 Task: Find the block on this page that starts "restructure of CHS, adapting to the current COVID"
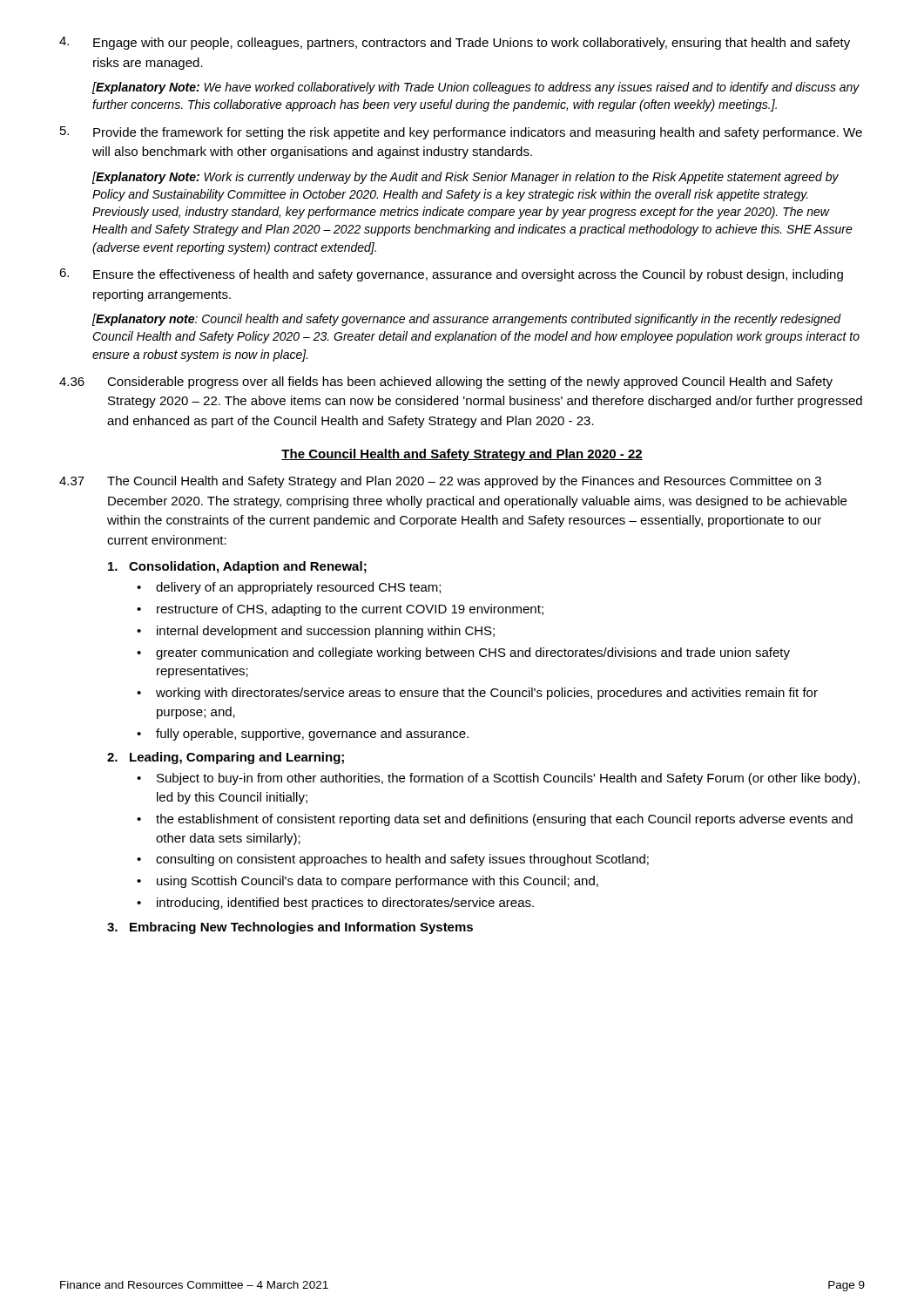(350, 609)
